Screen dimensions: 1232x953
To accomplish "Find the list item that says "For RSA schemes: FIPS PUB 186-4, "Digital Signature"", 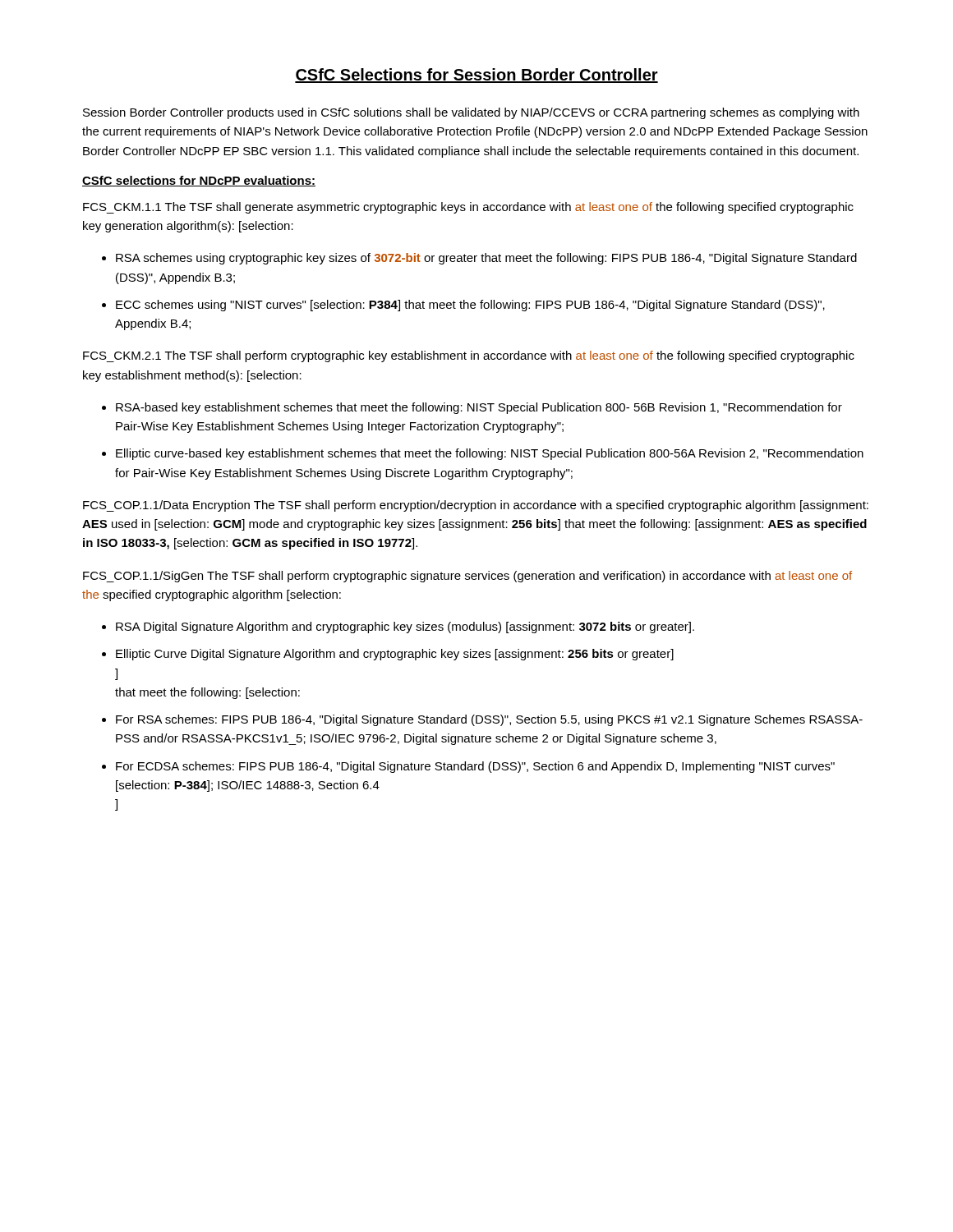I will [x=489, y=729].
